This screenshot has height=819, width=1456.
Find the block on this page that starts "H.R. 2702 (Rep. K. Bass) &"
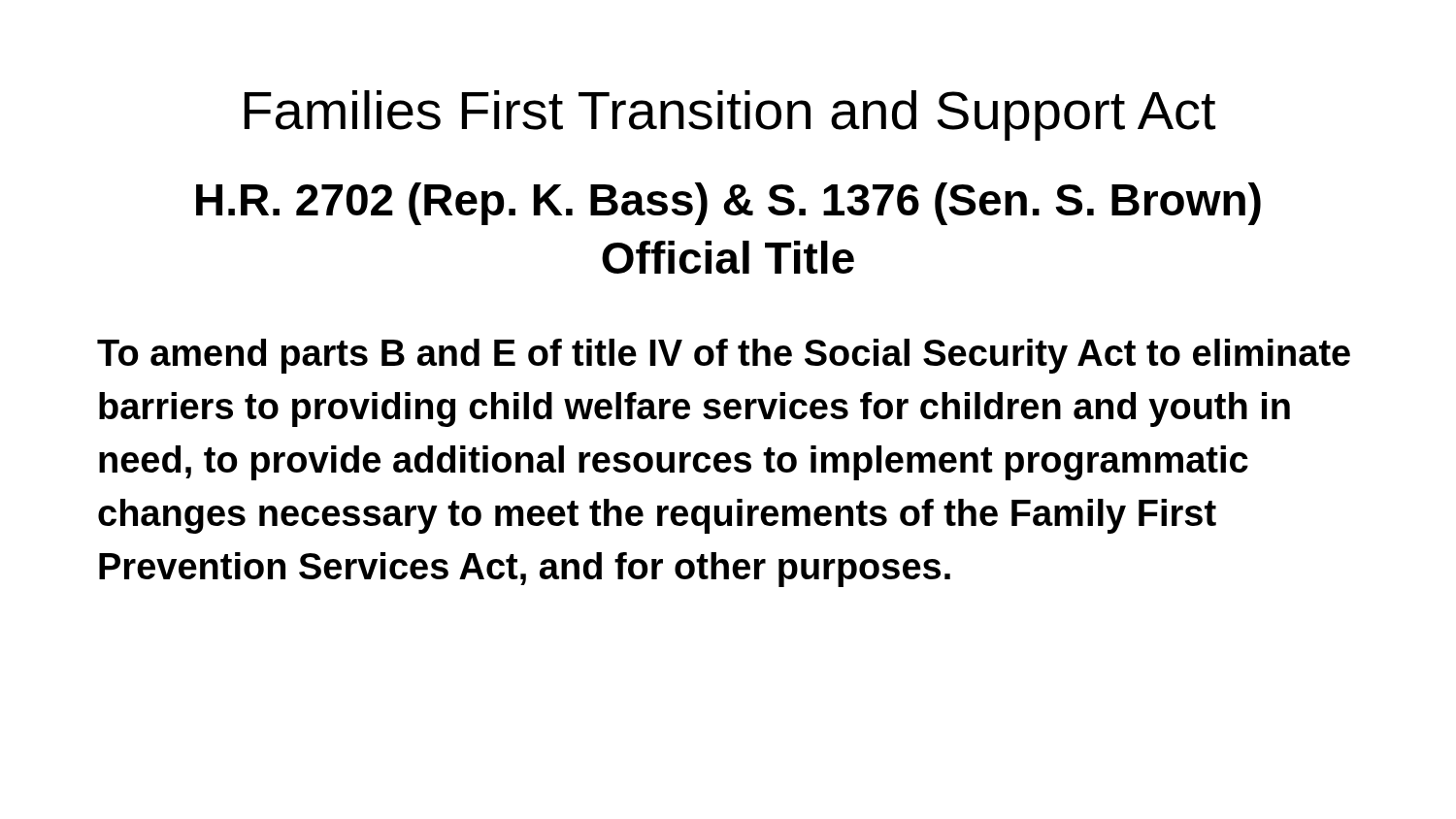click(728, 230)
